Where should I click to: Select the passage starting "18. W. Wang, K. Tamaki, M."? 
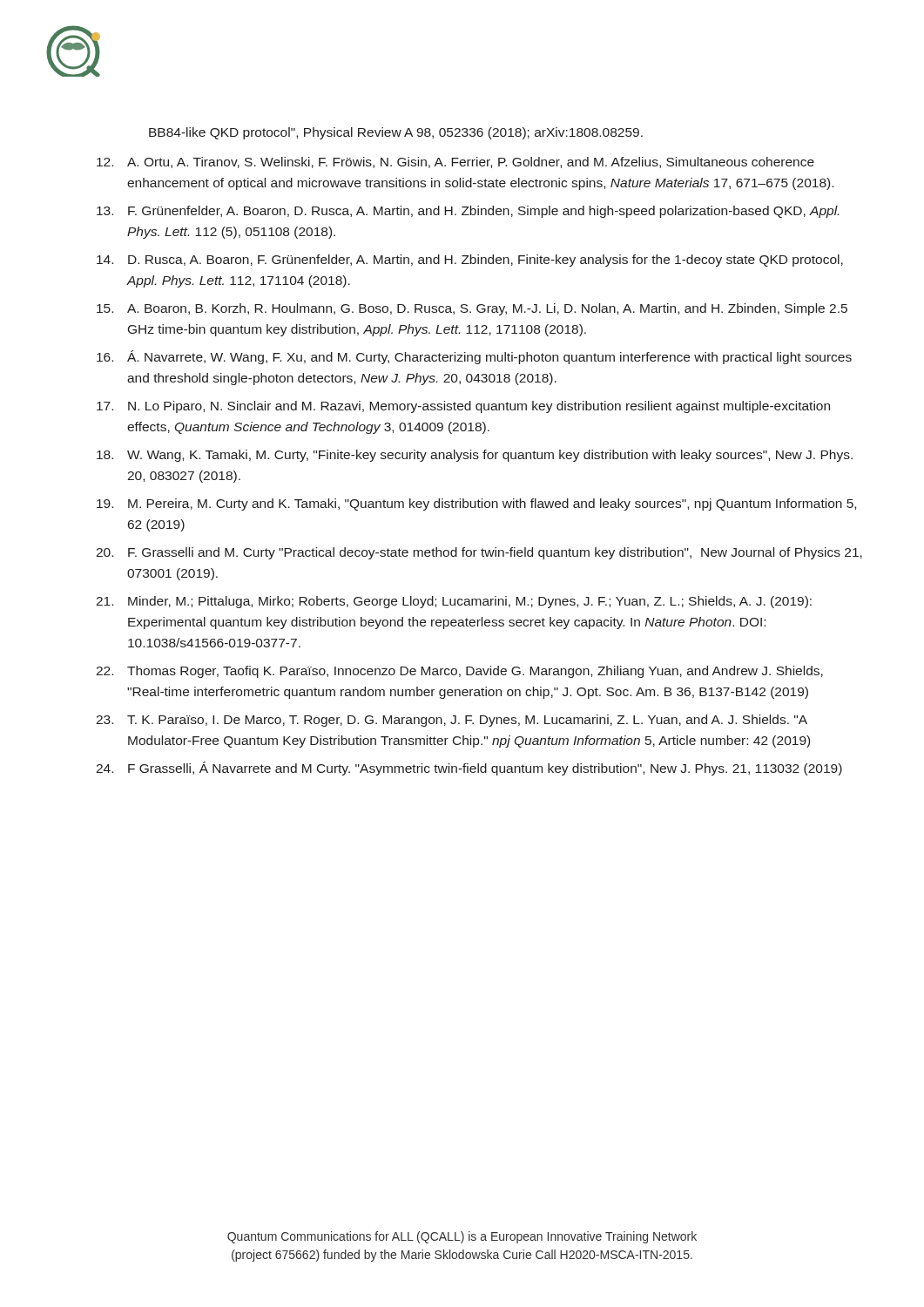[479, 465]
